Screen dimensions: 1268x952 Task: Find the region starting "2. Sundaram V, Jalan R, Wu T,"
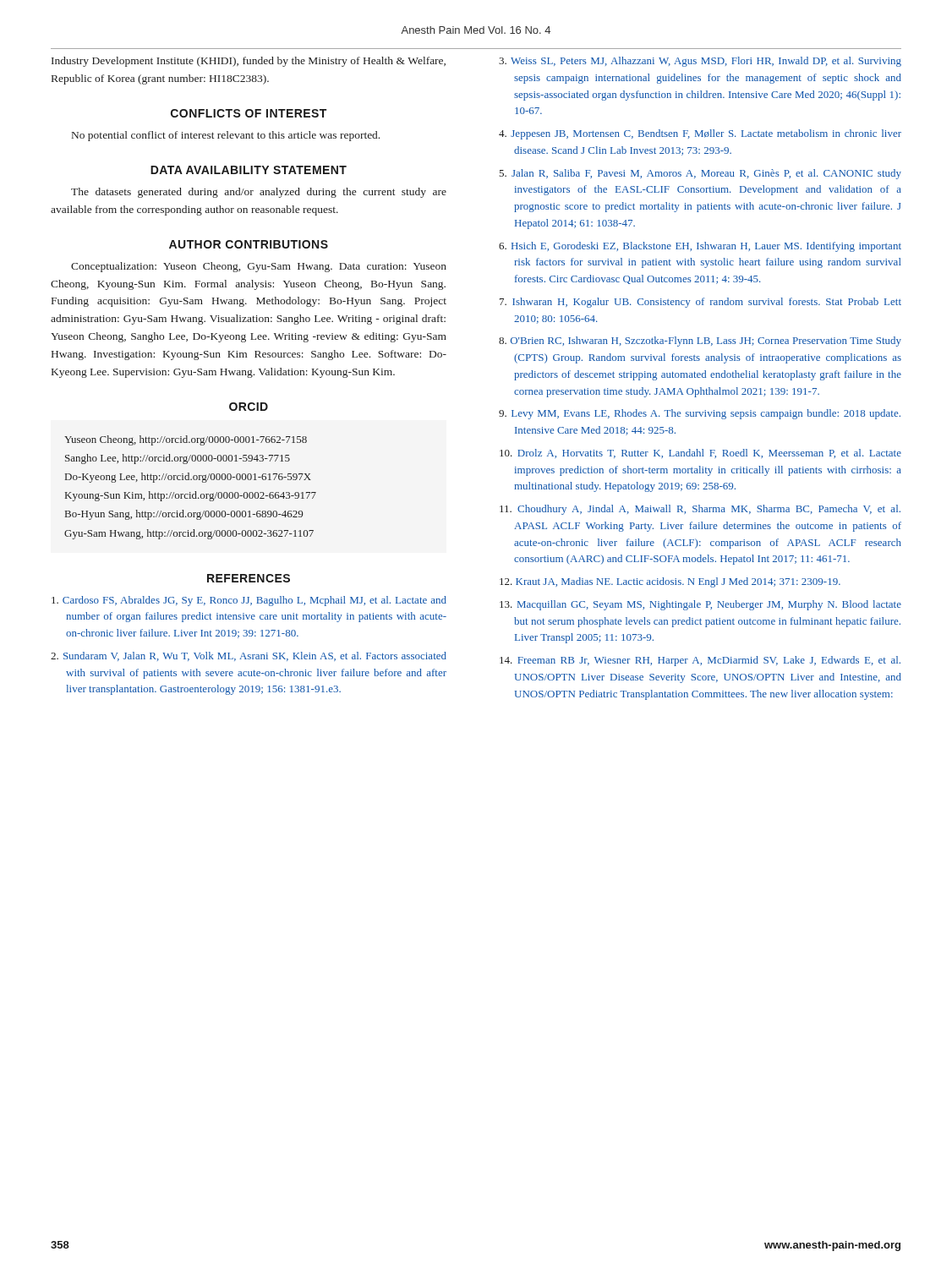point(249,672)
